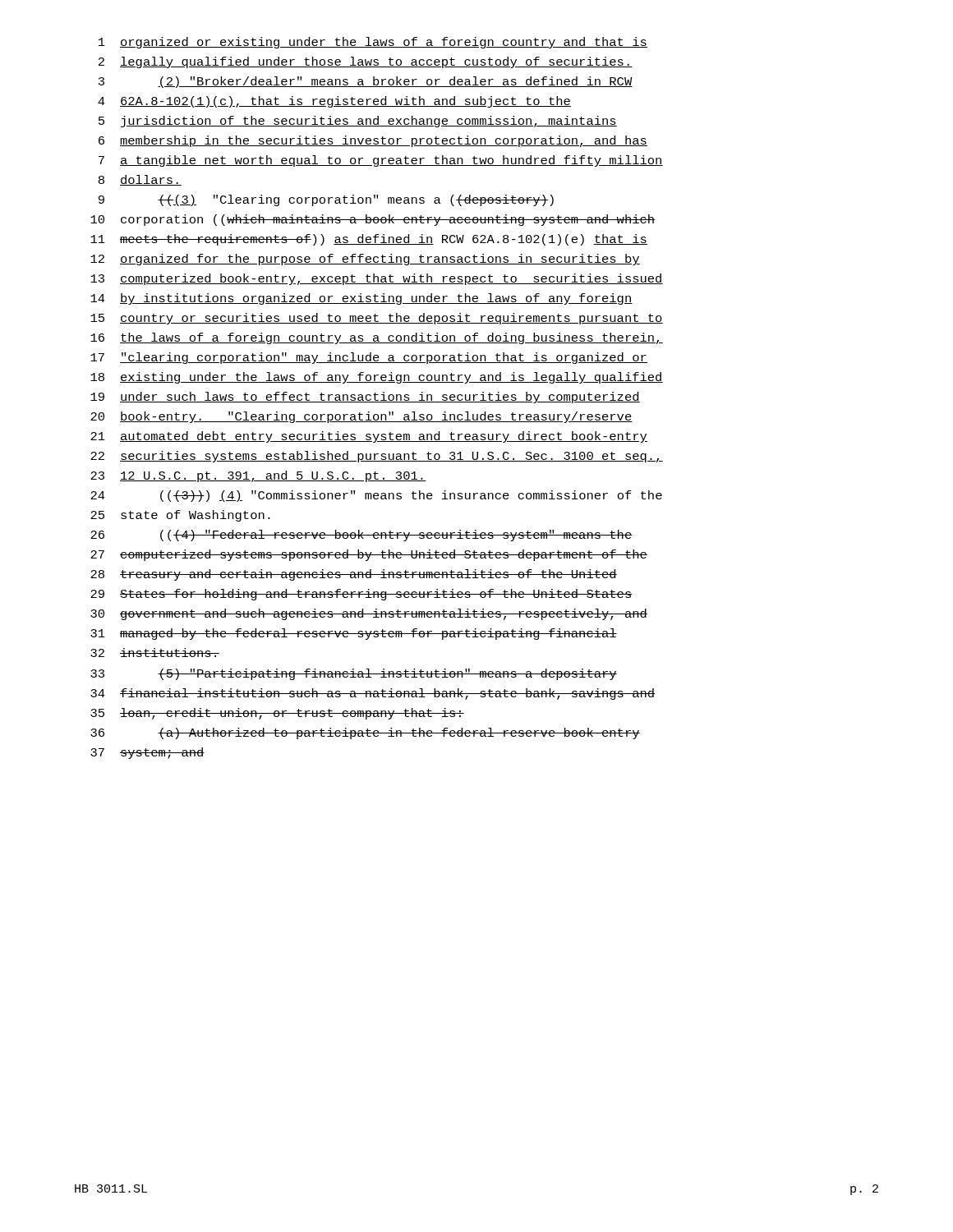Point to the text starting "26 (((4) "Federal reserve book-entry securities system" means"

pyautogui.click(x=353, y=536)
